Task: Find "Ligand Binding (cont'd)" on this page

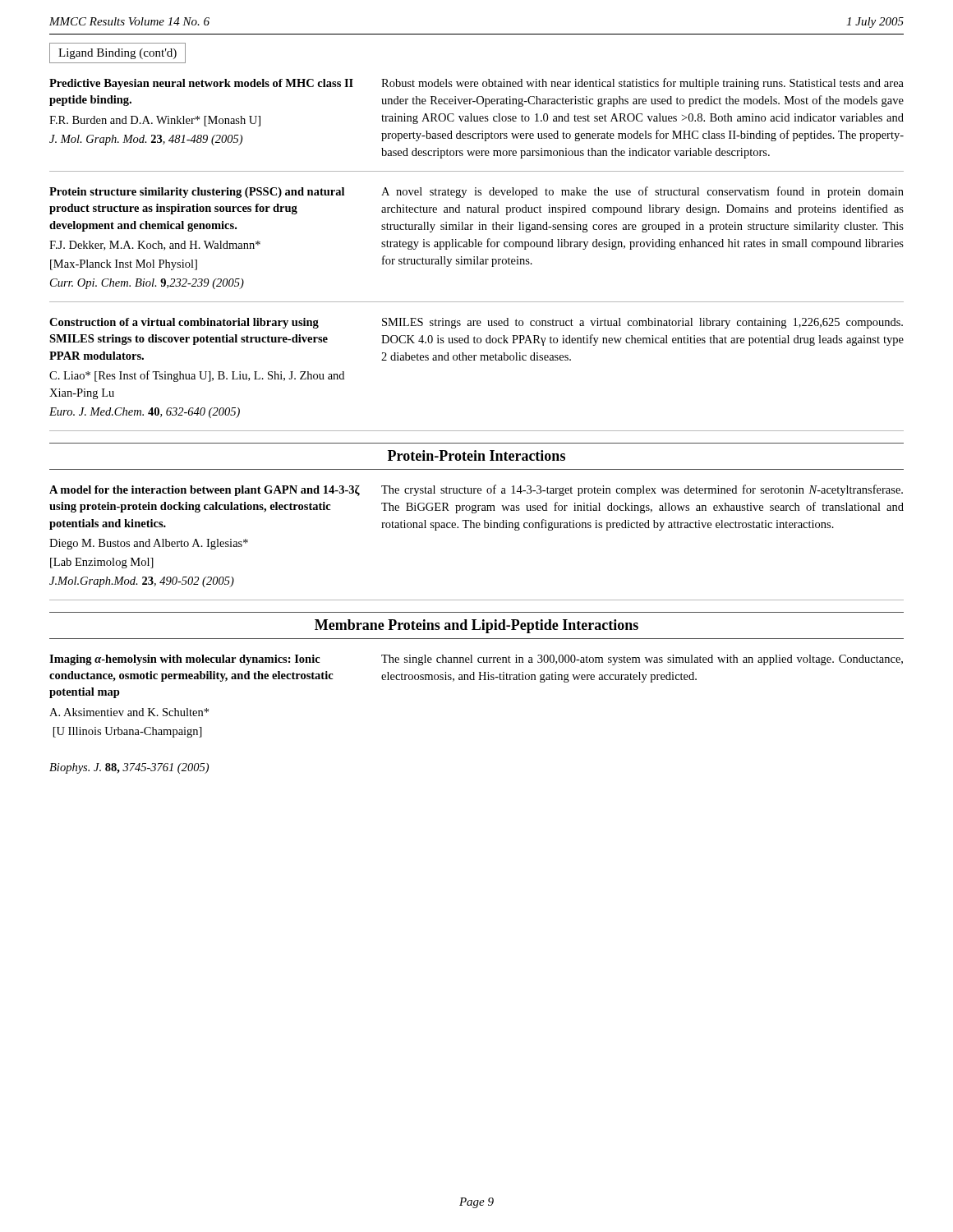Action: [118, 53]
